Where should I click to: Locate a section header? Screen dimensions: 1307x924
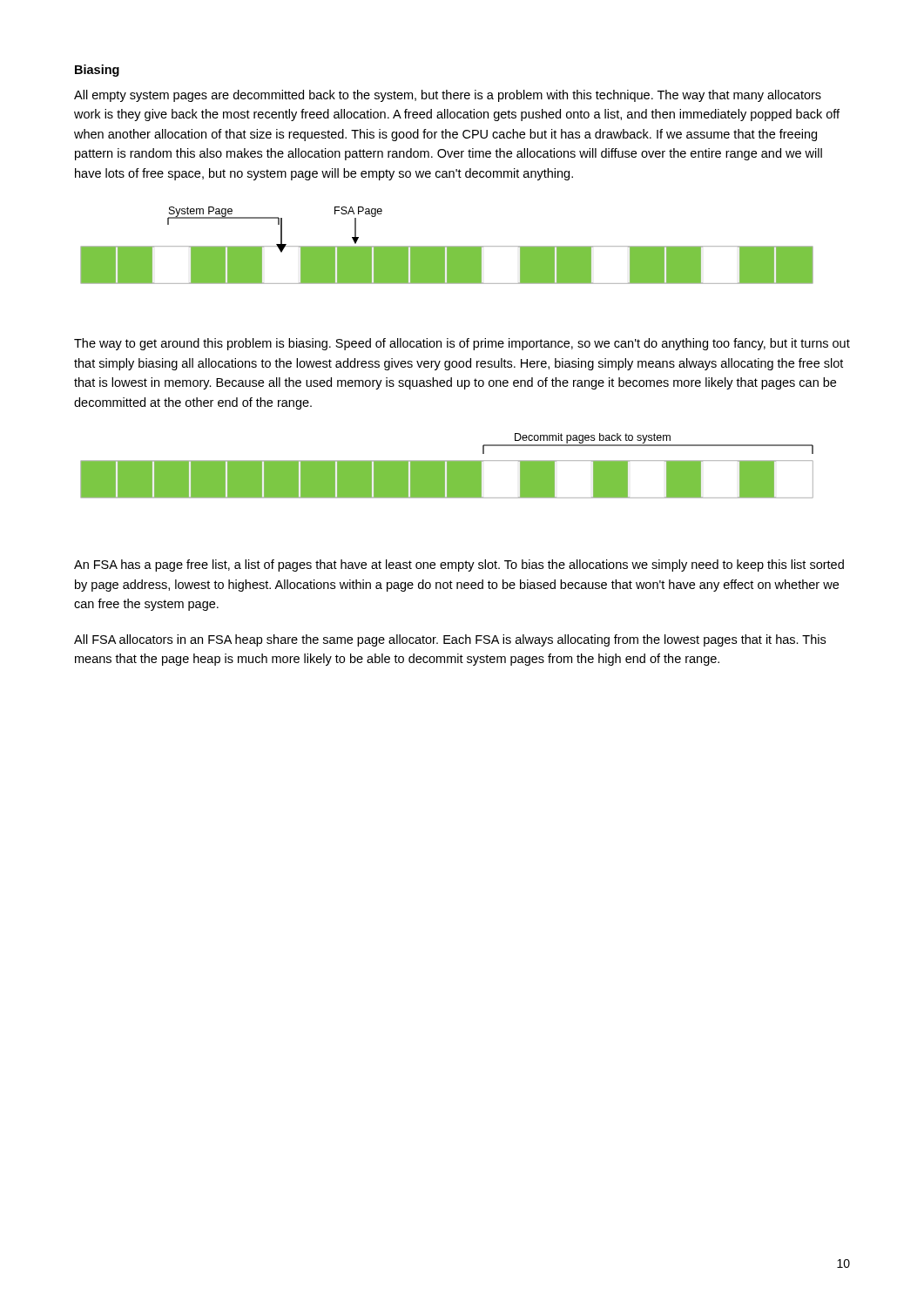[x=97, y=70]
